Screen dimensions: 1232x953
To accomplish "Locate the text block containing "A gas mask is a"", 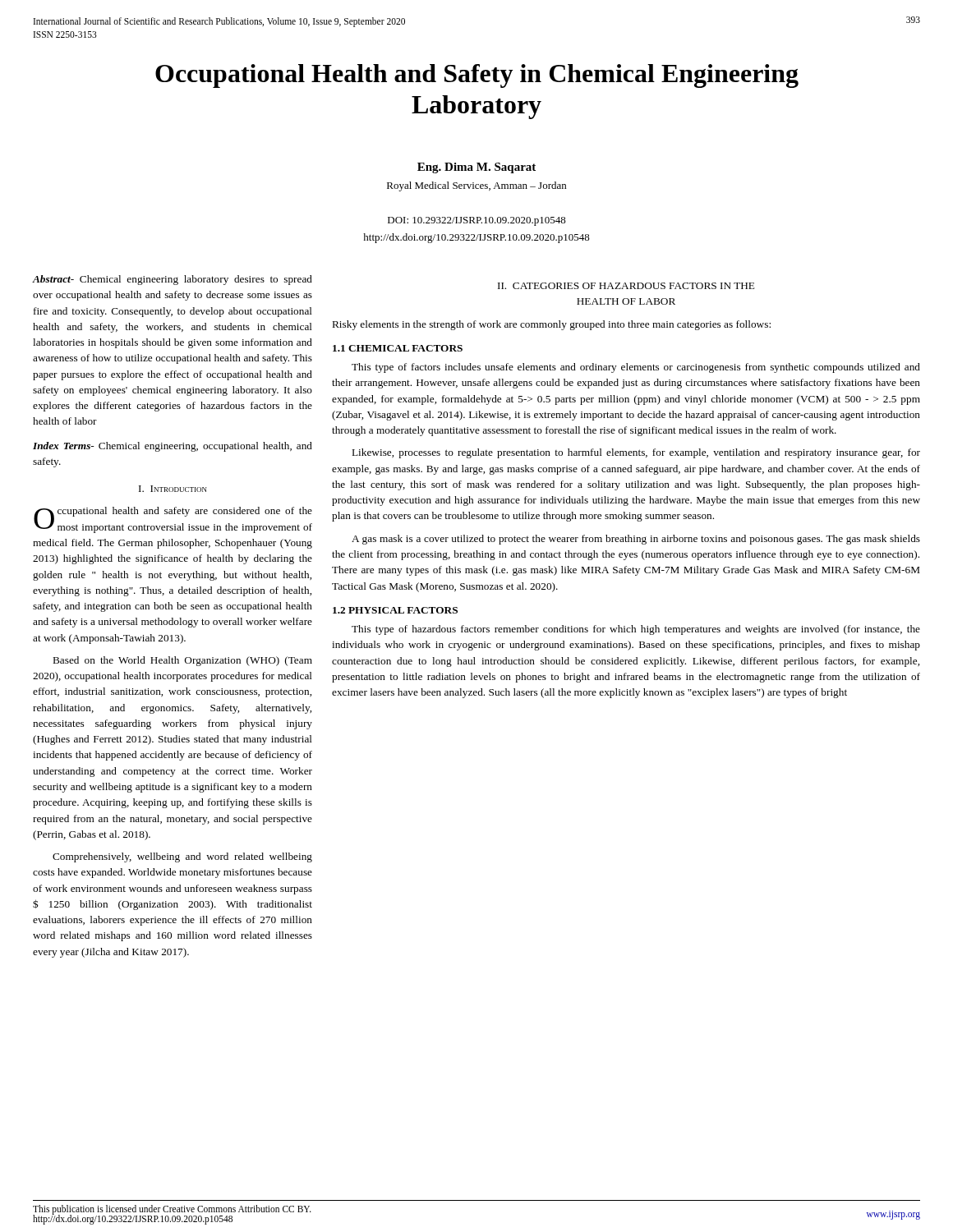I will pos(626,562).
